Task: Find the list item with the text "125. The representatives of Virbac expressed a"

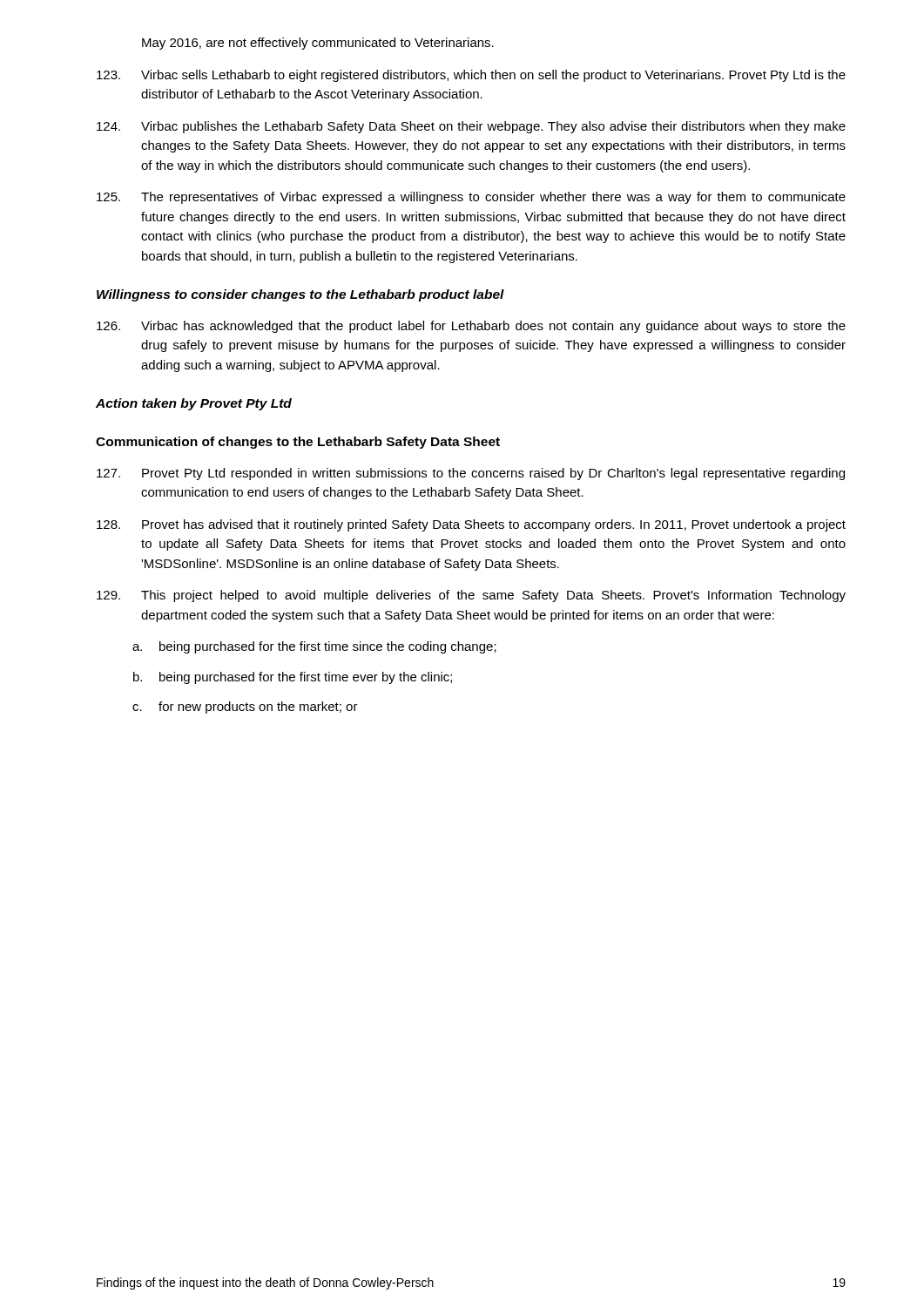Action: click(x=471, y=227)
